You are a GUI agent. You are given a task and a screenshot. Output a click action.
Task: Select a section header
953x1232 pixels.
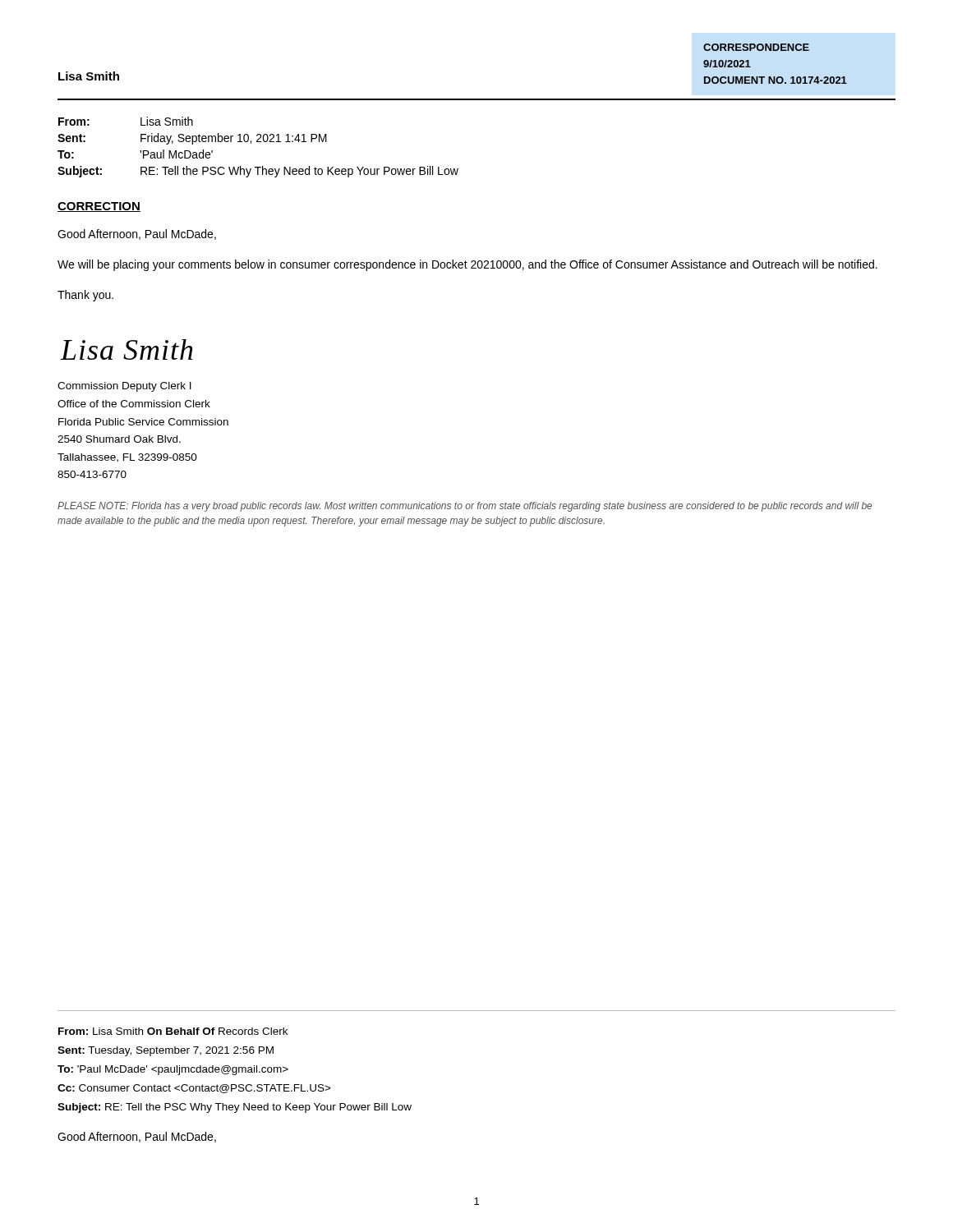pos(99,206)
